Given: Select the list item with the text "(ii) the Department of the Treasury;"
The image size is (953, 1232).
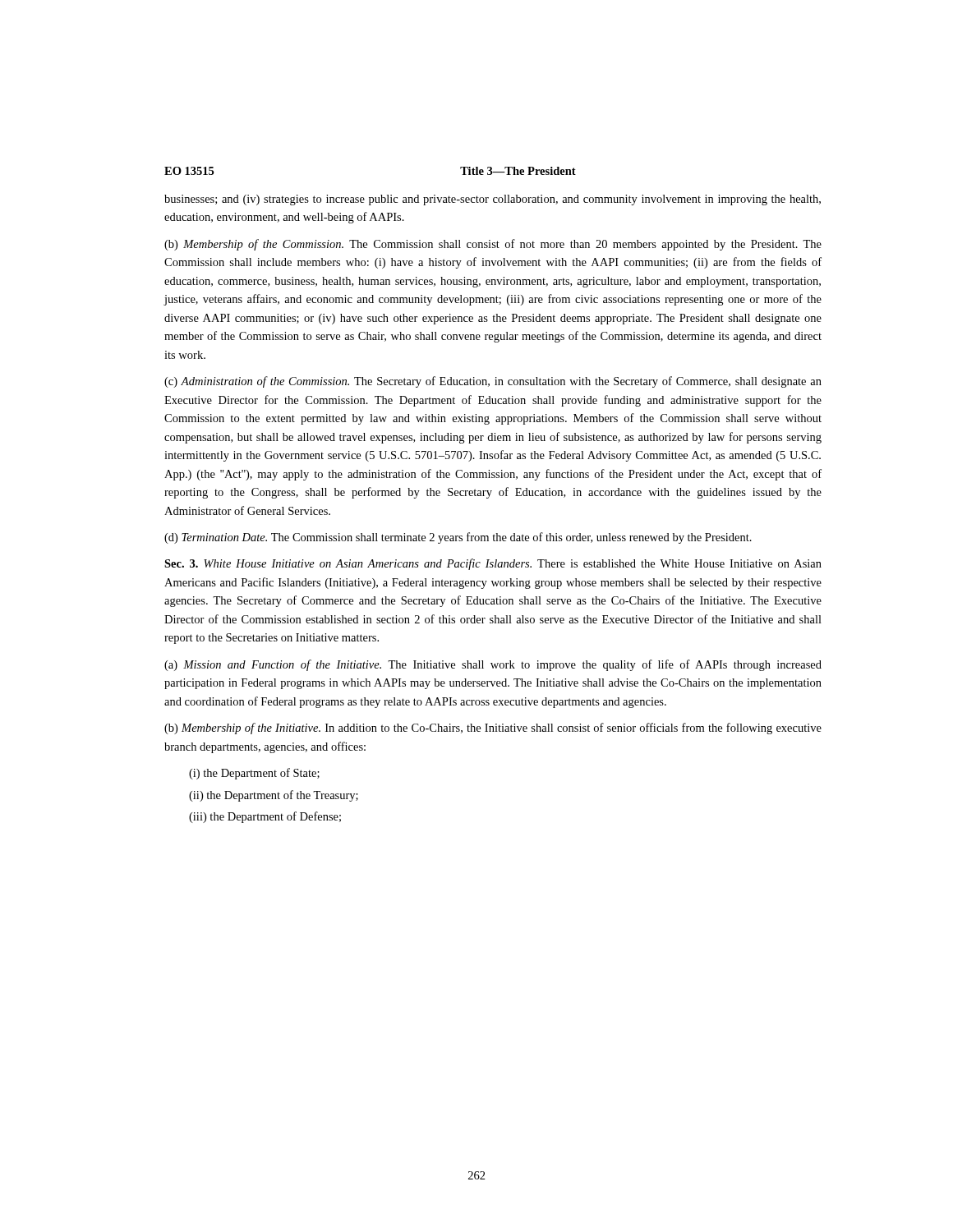Looking at the screenshot, I should click(274, 795).
